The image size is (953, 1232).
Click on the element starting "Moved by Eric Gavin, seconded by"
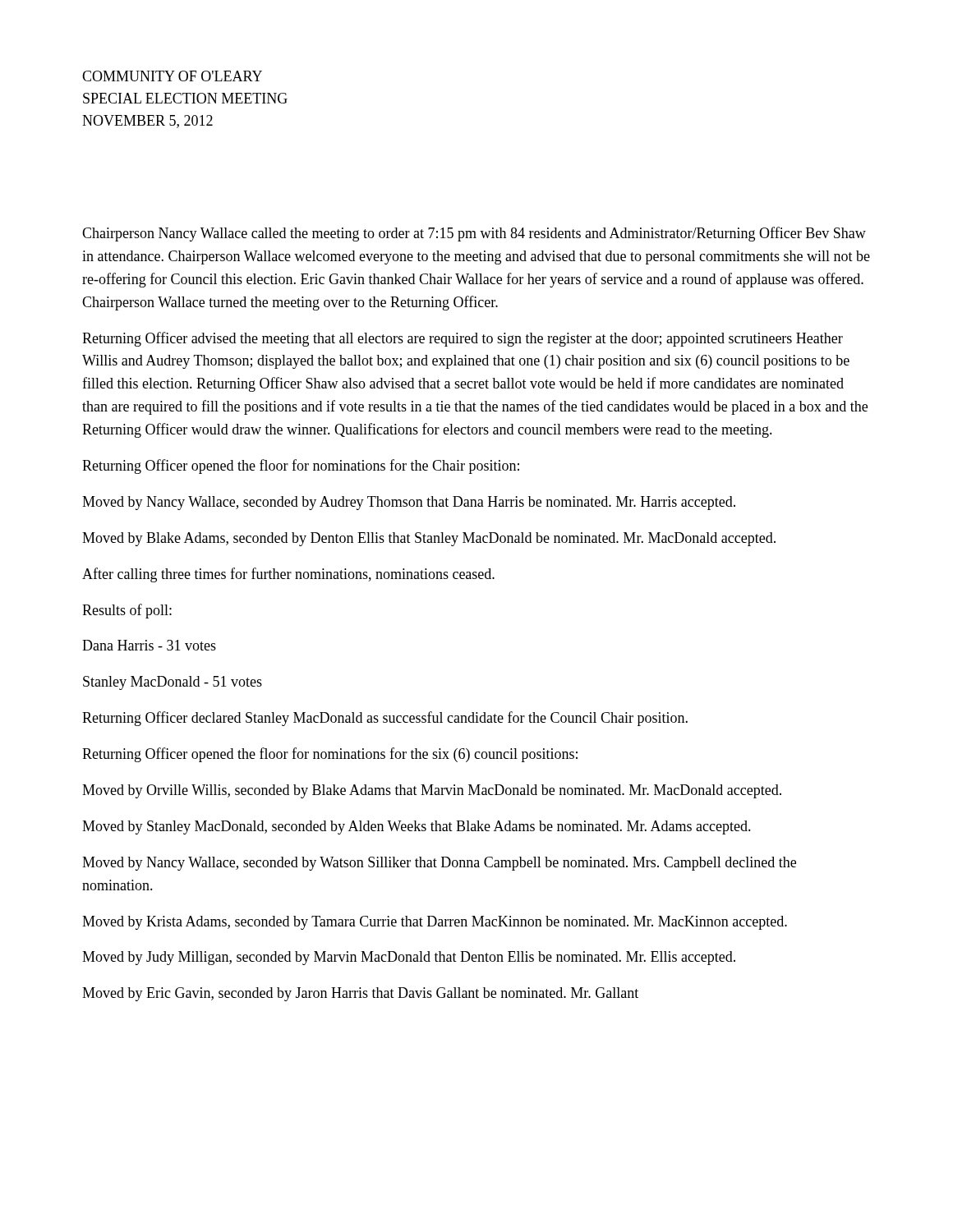click(x=360, y=993)
